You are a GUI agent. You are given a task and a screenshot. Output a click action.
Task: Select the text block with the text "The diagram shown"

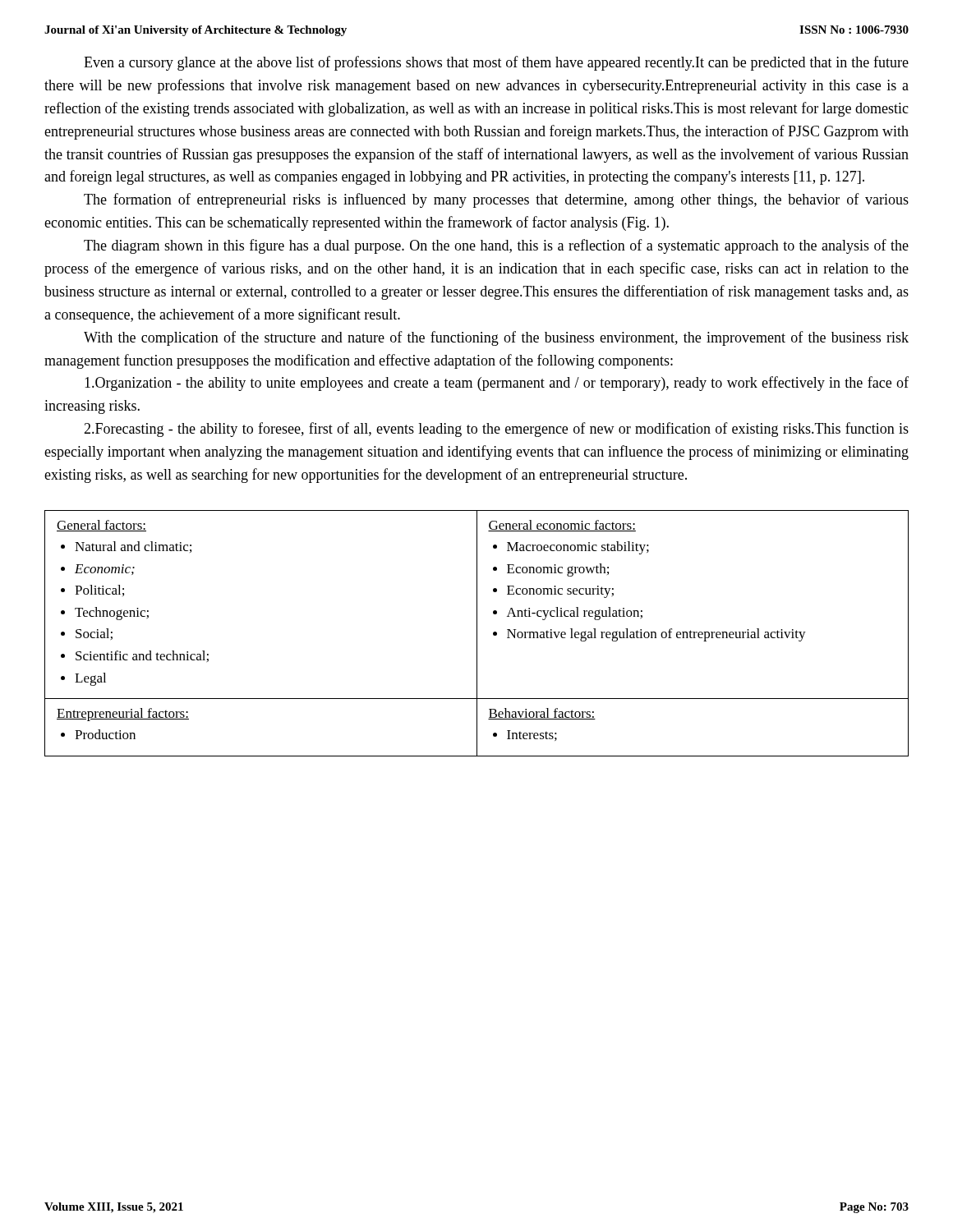[476, 280]
